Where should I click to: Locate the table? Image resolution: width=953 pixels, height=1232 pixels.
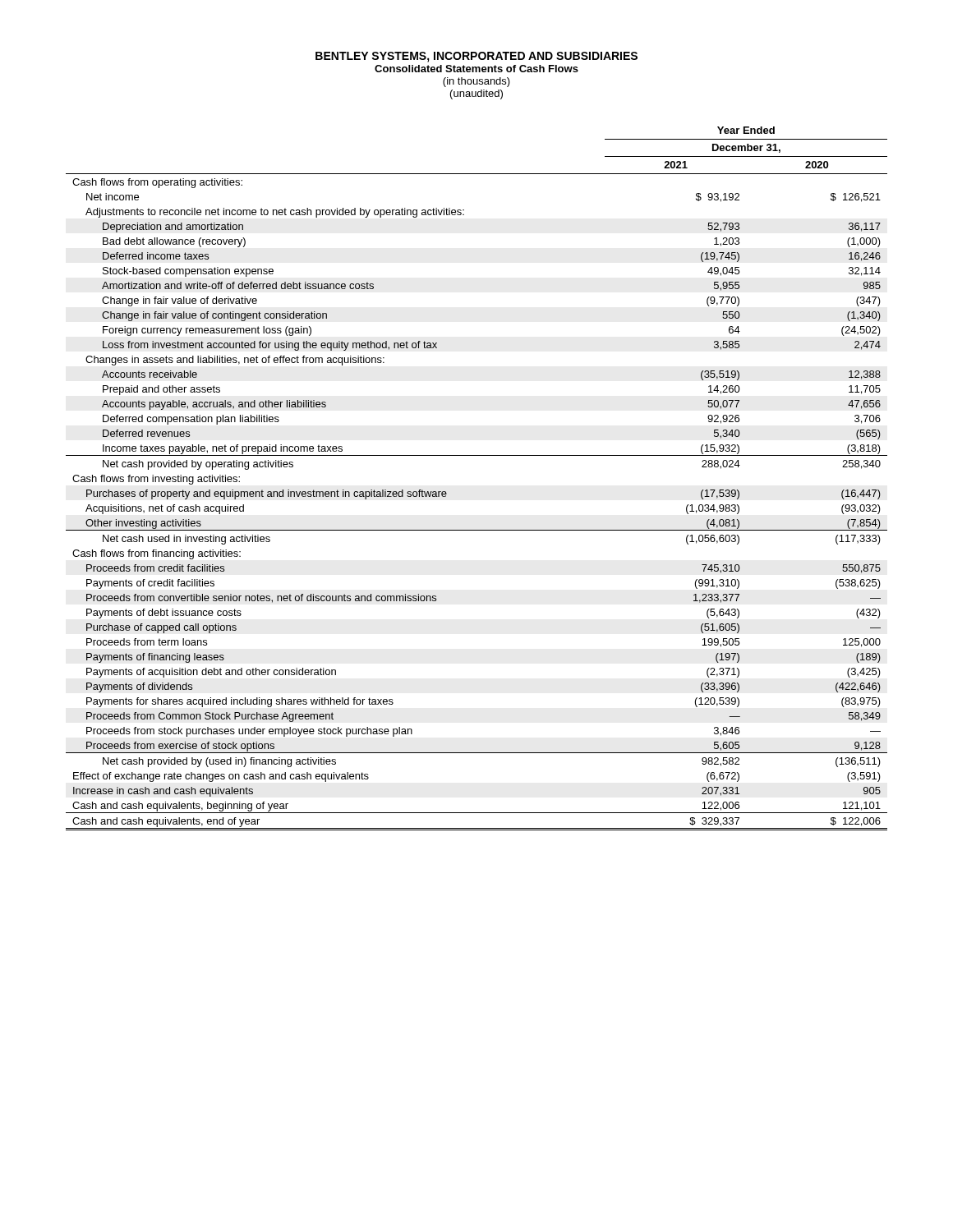(476, 476)
